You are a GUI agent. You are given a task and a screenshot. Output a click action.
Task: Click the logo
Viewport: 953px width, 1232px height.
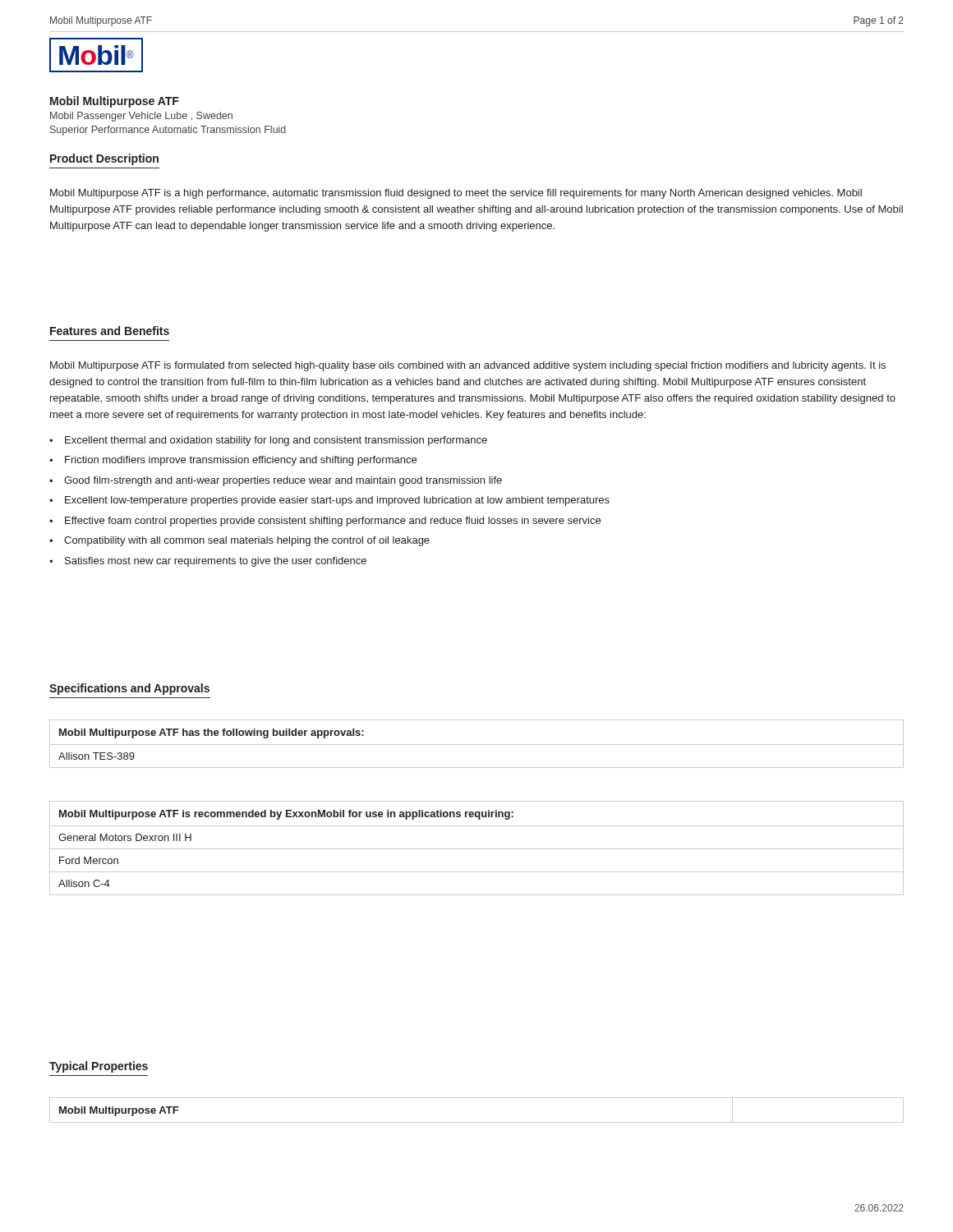[x=96, y=55]
